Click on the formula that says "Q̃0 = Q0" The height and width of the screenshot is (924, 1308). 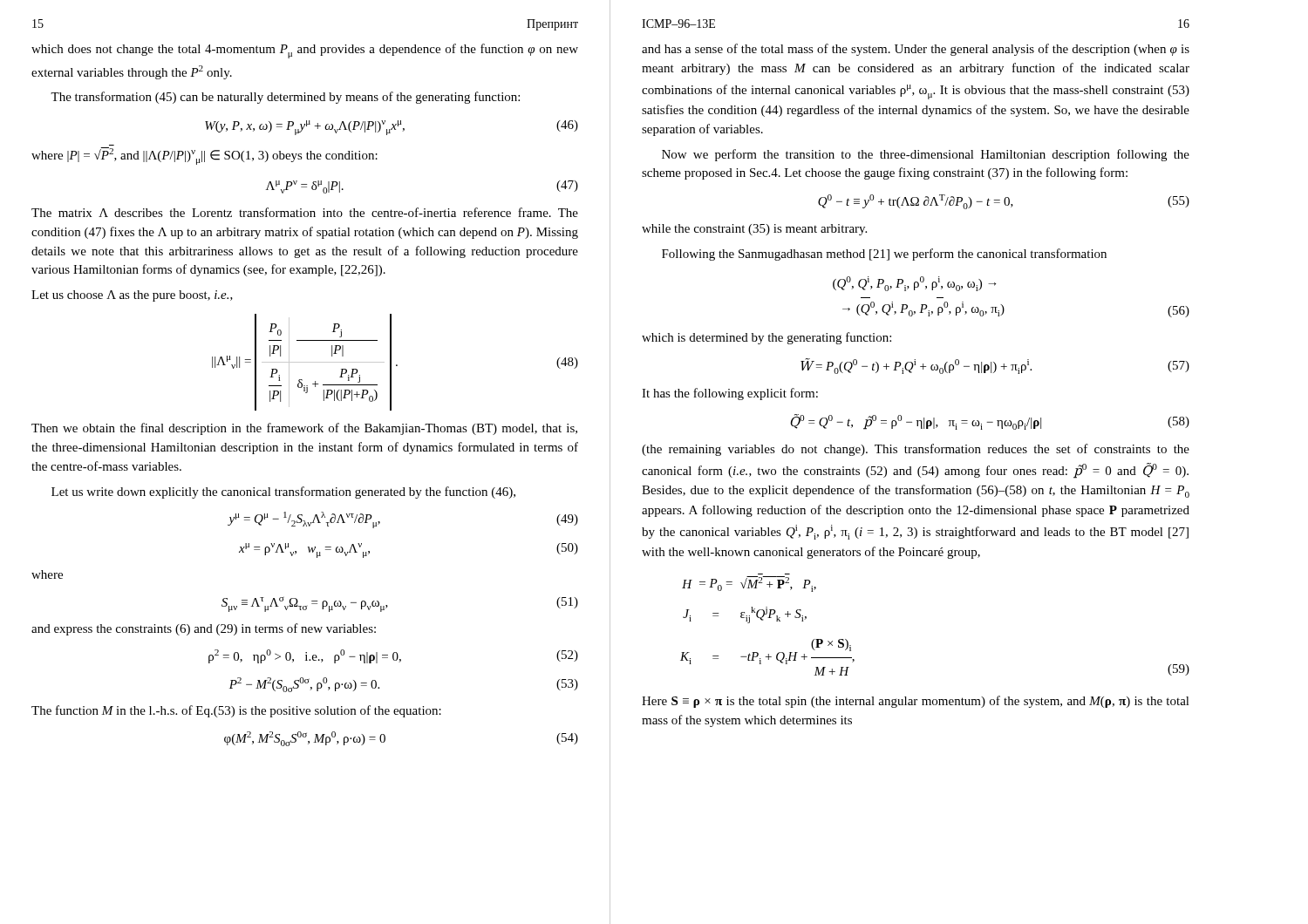[x=989, y=422]
